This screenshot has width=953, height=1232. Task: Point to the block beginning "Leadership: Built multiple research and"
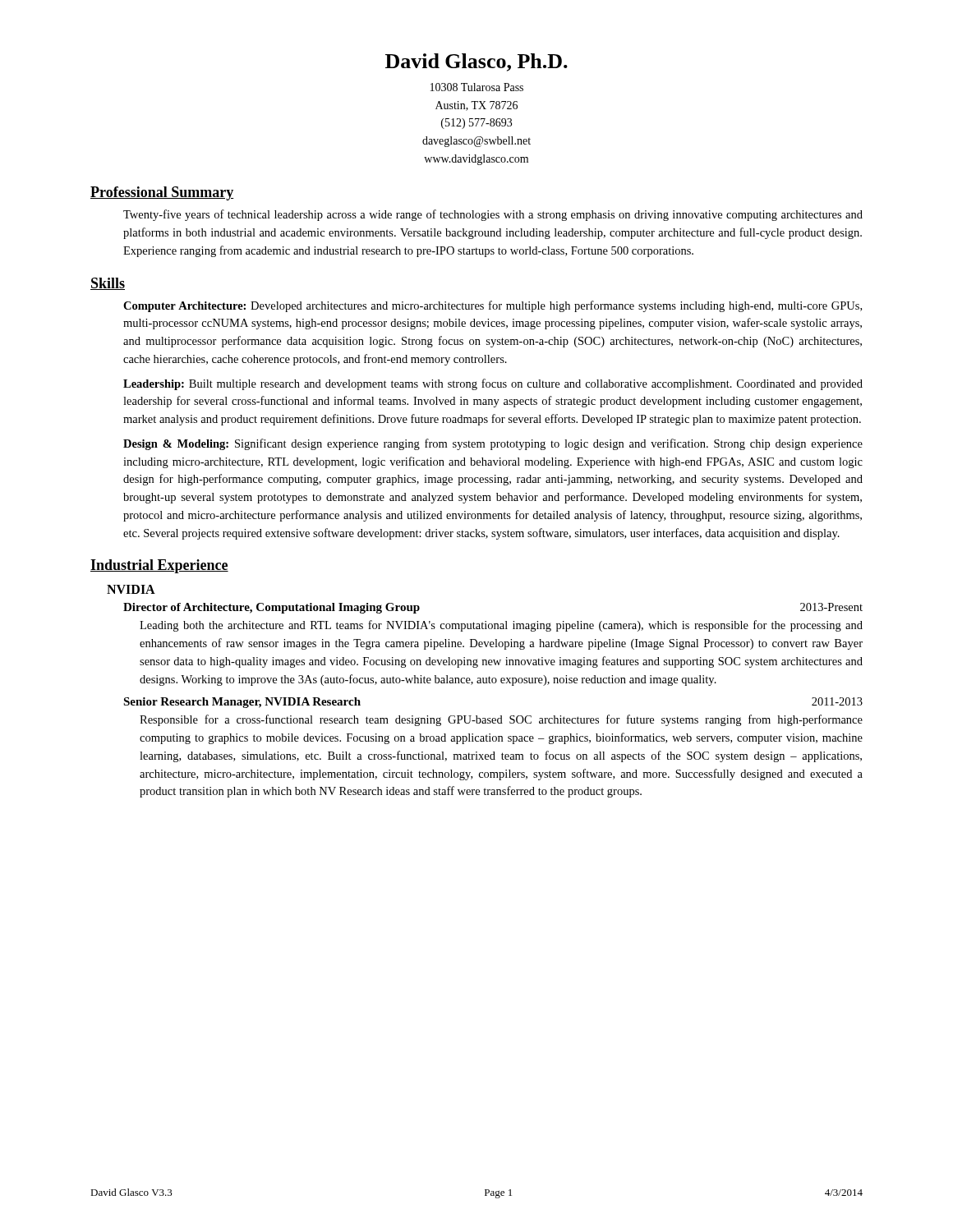point(493,401)
